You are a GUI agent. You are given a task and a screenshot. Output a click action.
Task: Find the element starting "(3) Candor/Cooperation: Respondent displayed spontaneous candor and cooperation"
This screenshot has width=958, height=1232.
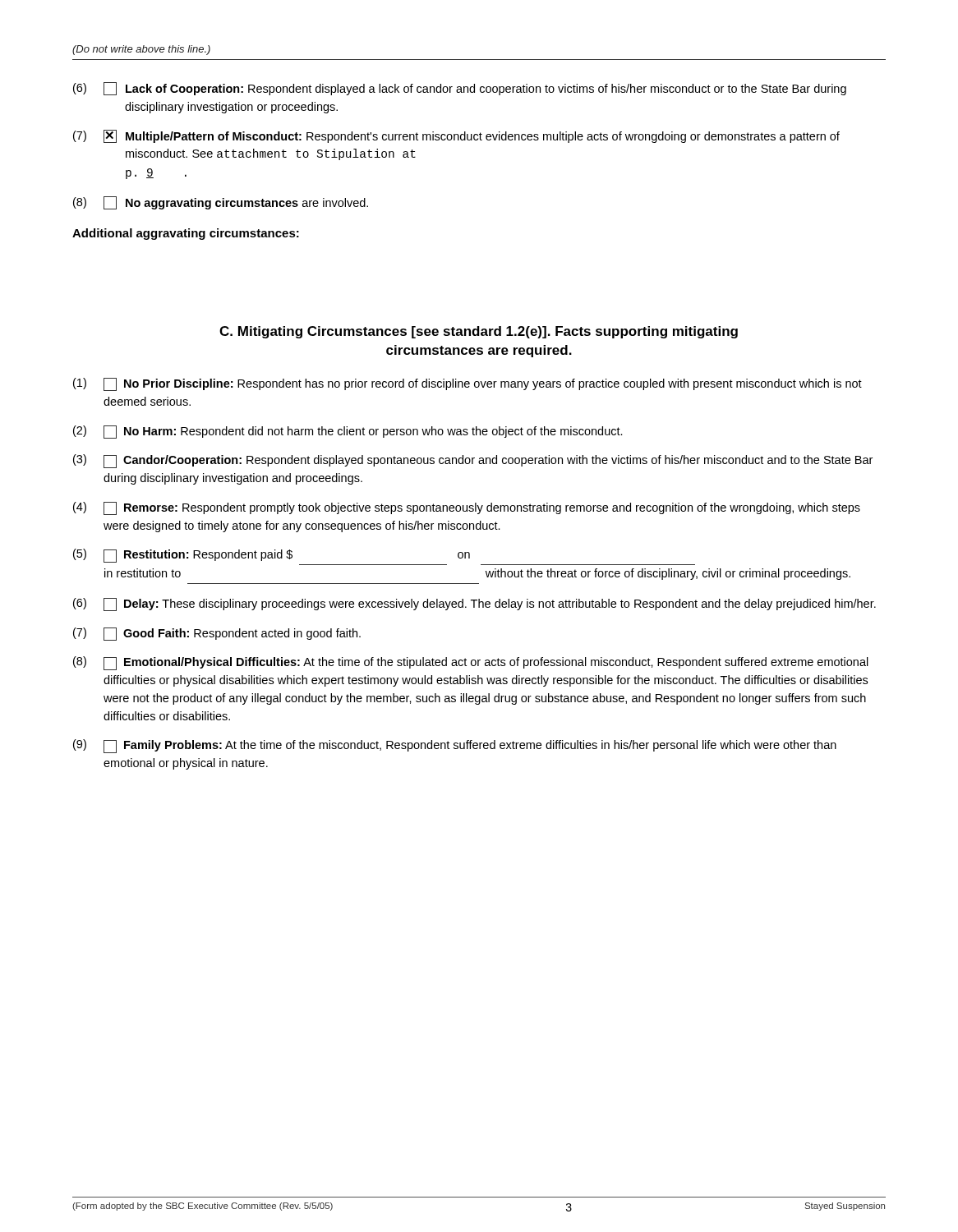point(479,470)
